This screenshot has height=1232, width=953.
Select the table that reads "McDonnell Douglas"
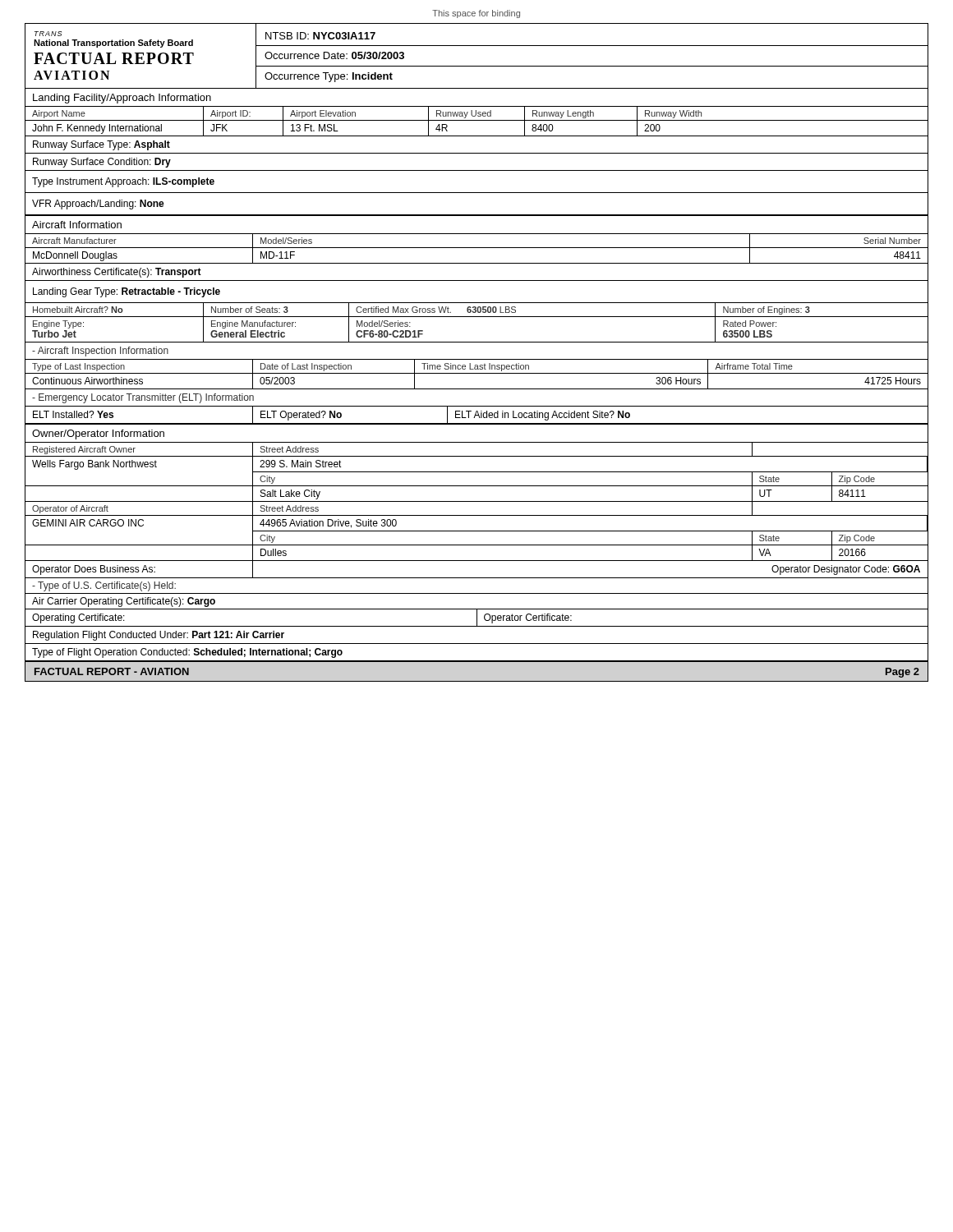(476, 249)
